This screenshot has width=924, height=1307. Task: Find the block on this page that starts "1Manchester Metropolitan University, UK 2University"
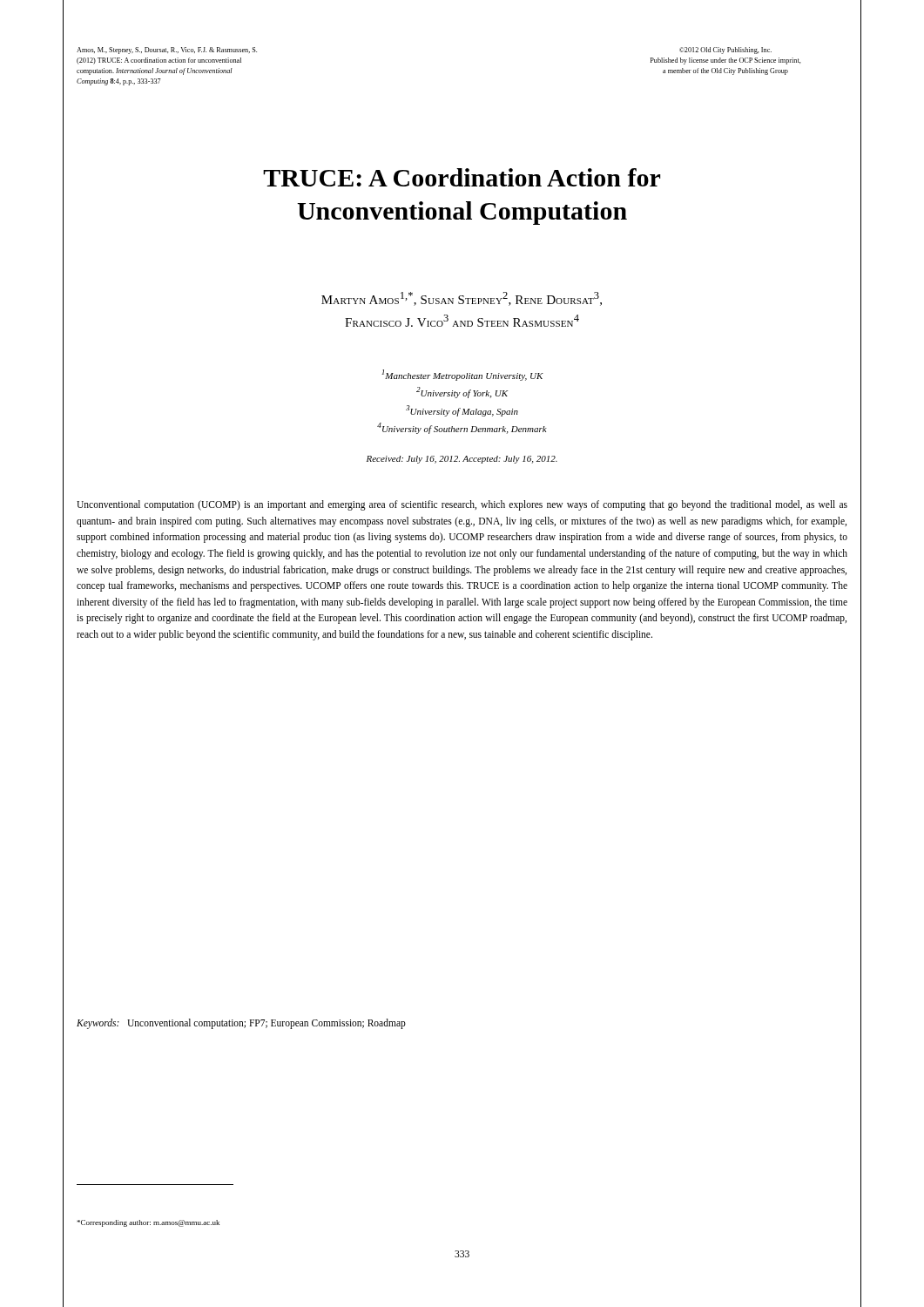point(462,401)
